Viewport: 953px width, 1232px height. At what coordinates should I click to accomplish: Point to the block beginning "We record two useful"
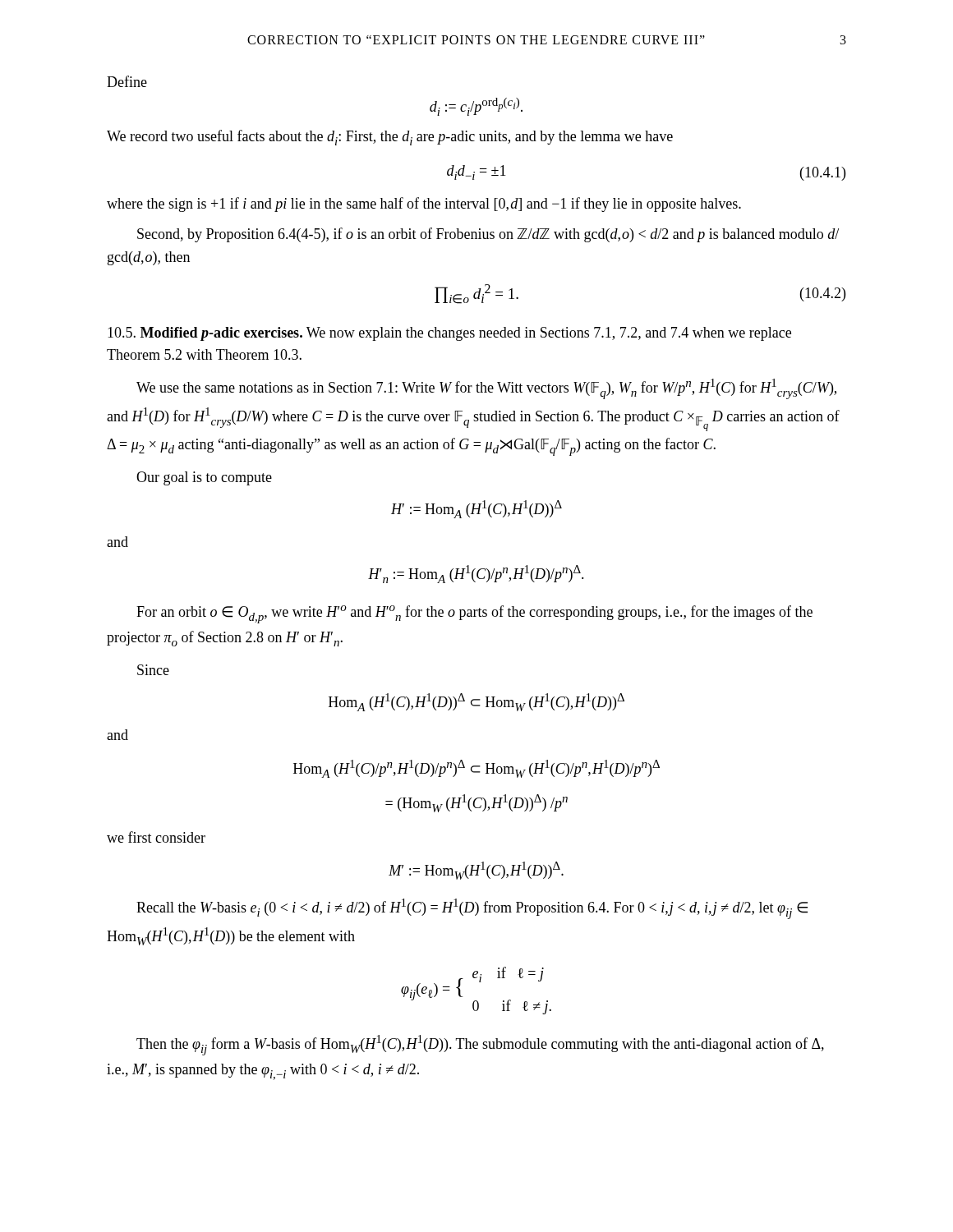point(390,138)
